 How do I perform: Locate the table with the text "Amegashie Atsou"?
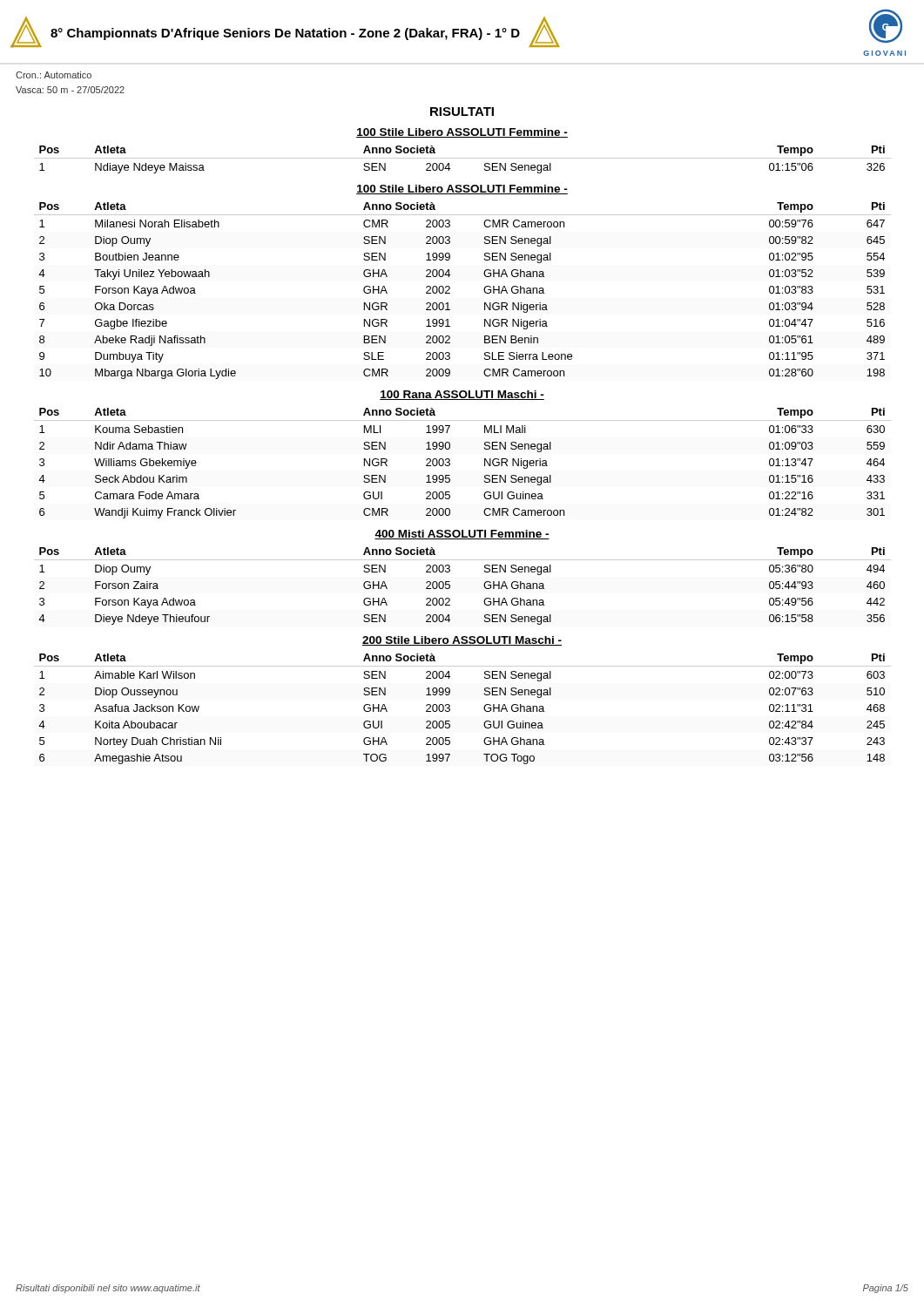click(x=462, y=708)
